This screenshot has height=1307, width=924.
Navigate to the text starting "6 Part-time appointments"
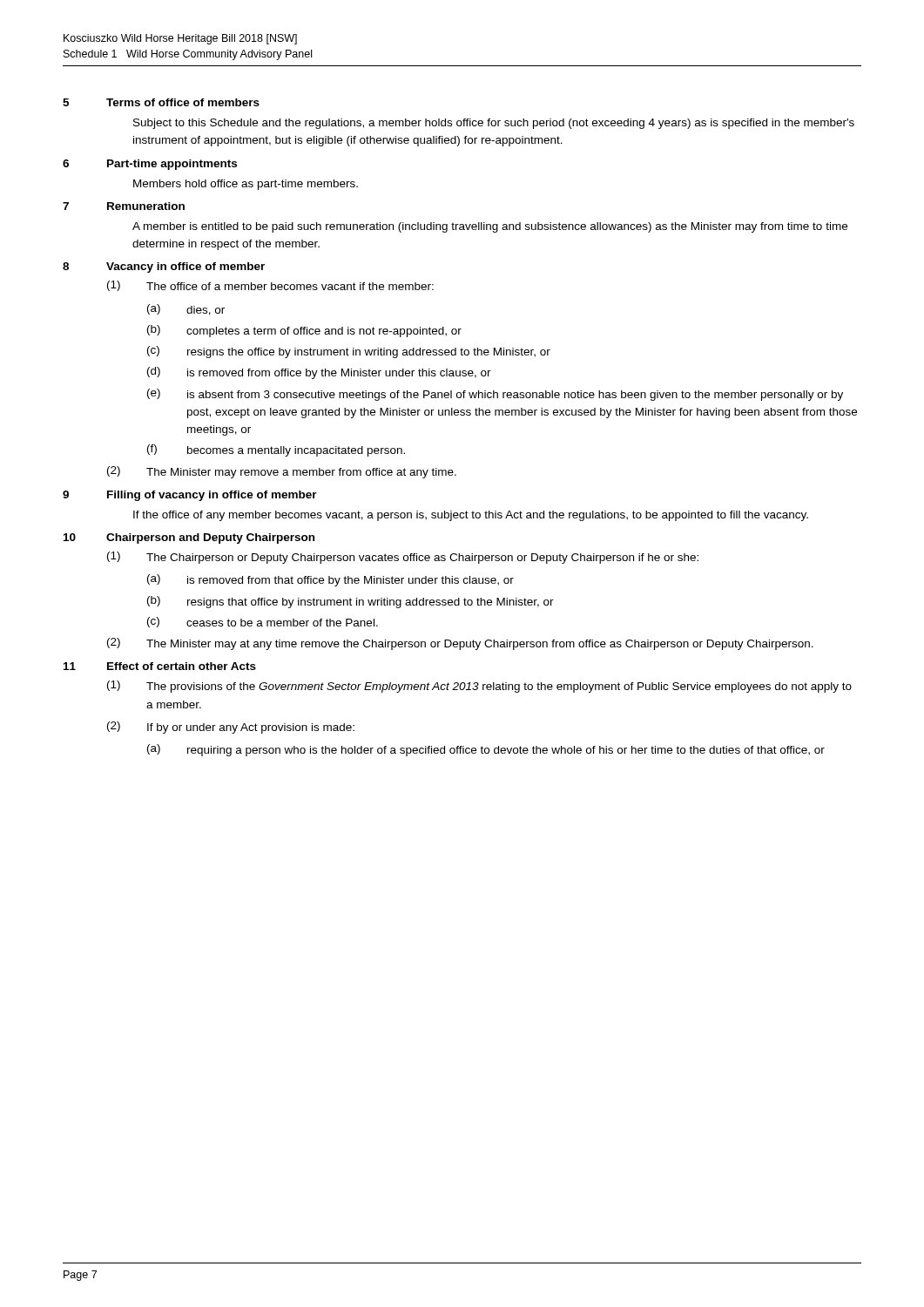coord(150,165)
